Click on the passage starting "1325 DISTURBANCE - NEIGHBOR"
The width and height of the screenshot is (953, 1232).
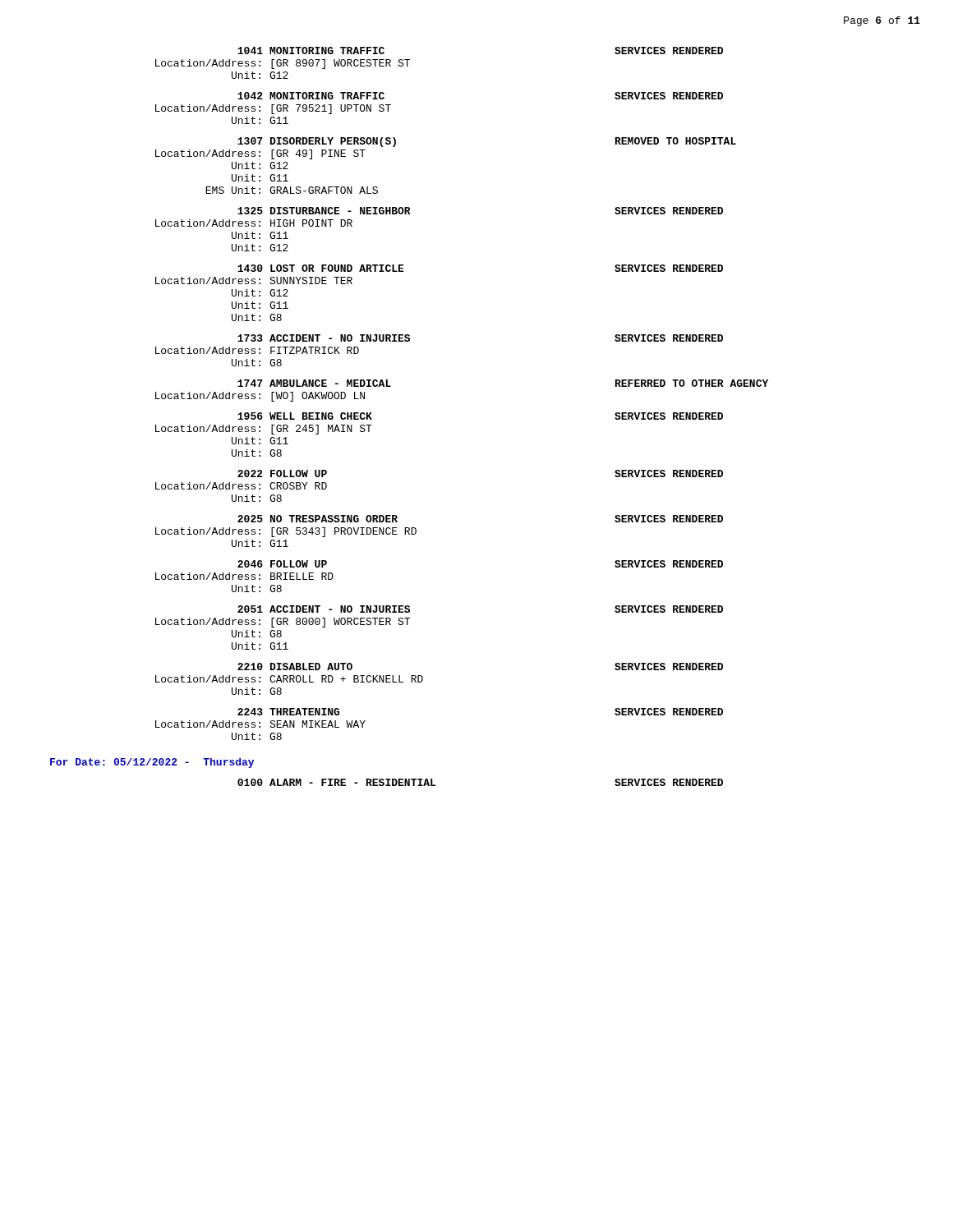[x=292, y=211]
